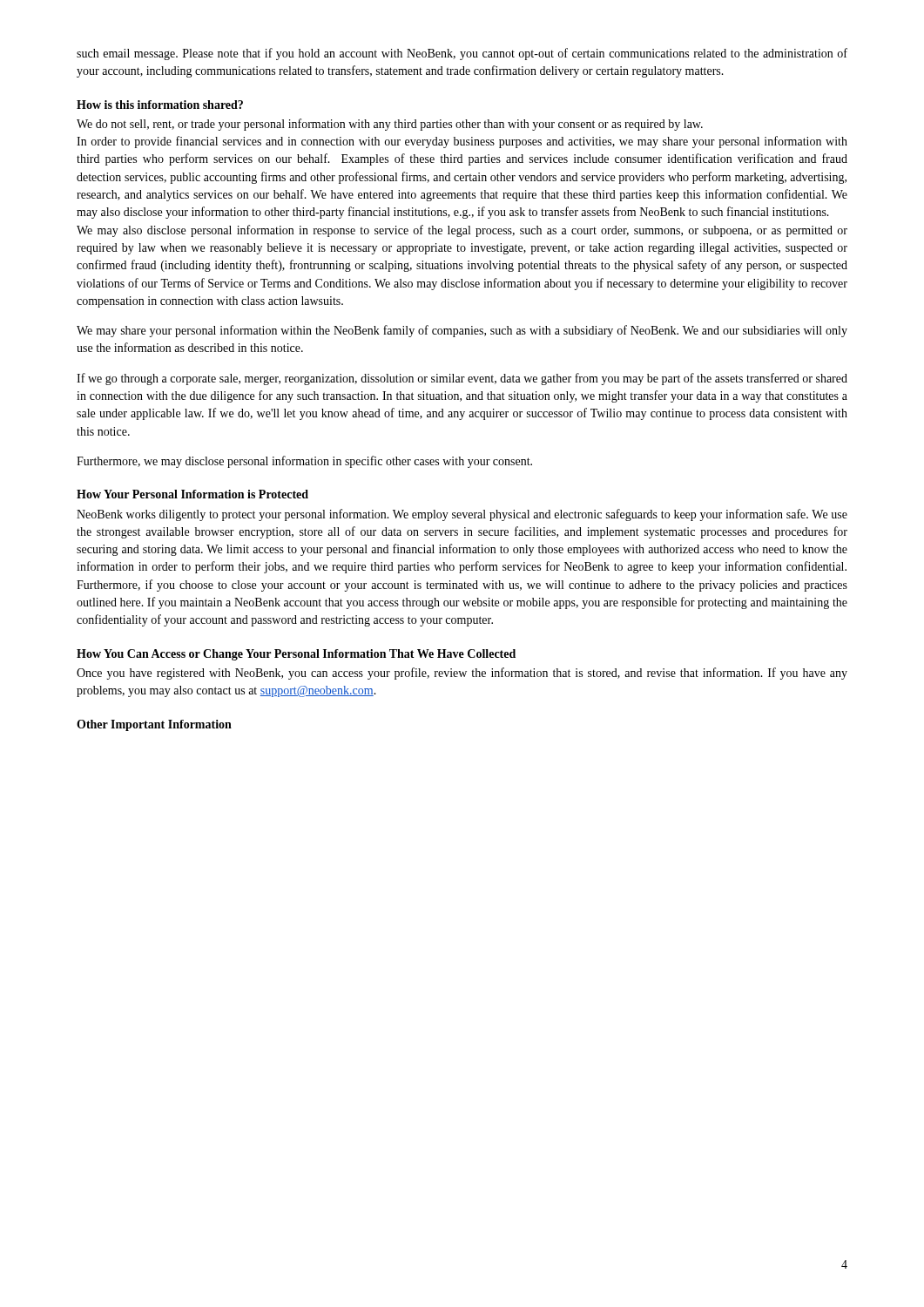924x1307 pixels.
Task: Navigate to the text block starting "such email message. Please note"
Action: pyautogui.click(x=462, y=63)
